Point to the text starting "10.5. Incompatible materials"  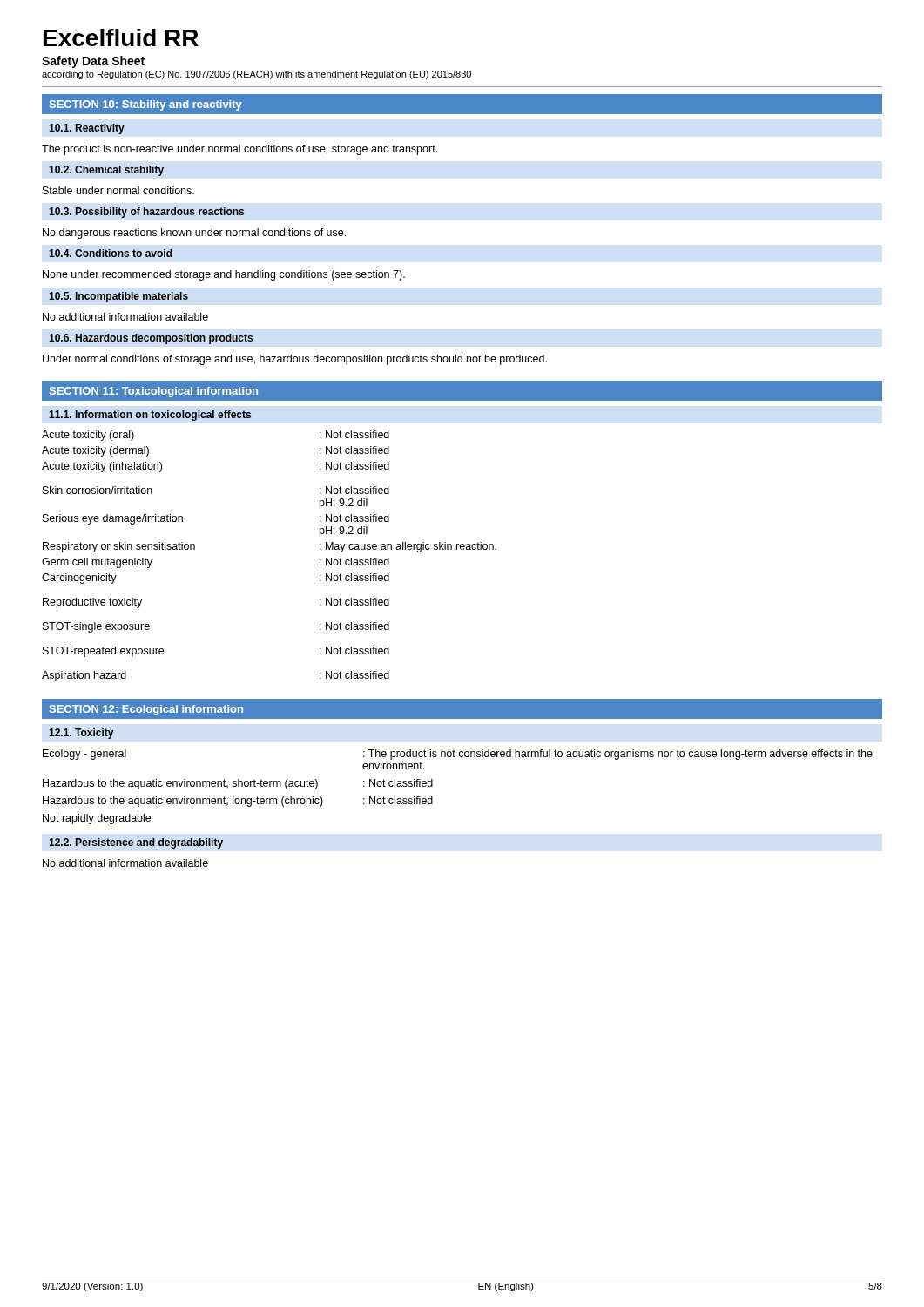[119, 296]
